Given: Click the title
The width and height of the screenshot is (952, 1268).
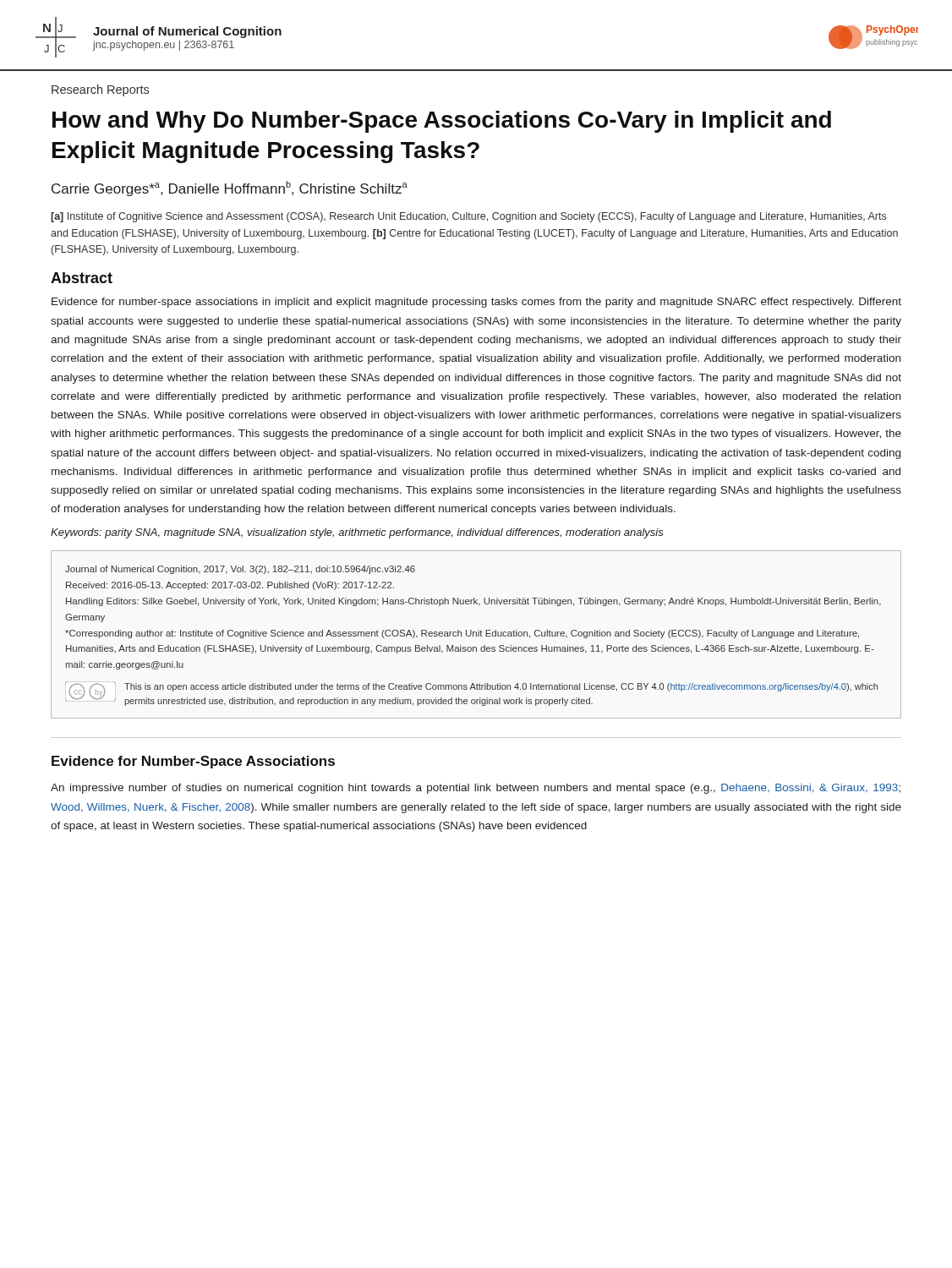Looking at the screenshot, I should 442,135.
